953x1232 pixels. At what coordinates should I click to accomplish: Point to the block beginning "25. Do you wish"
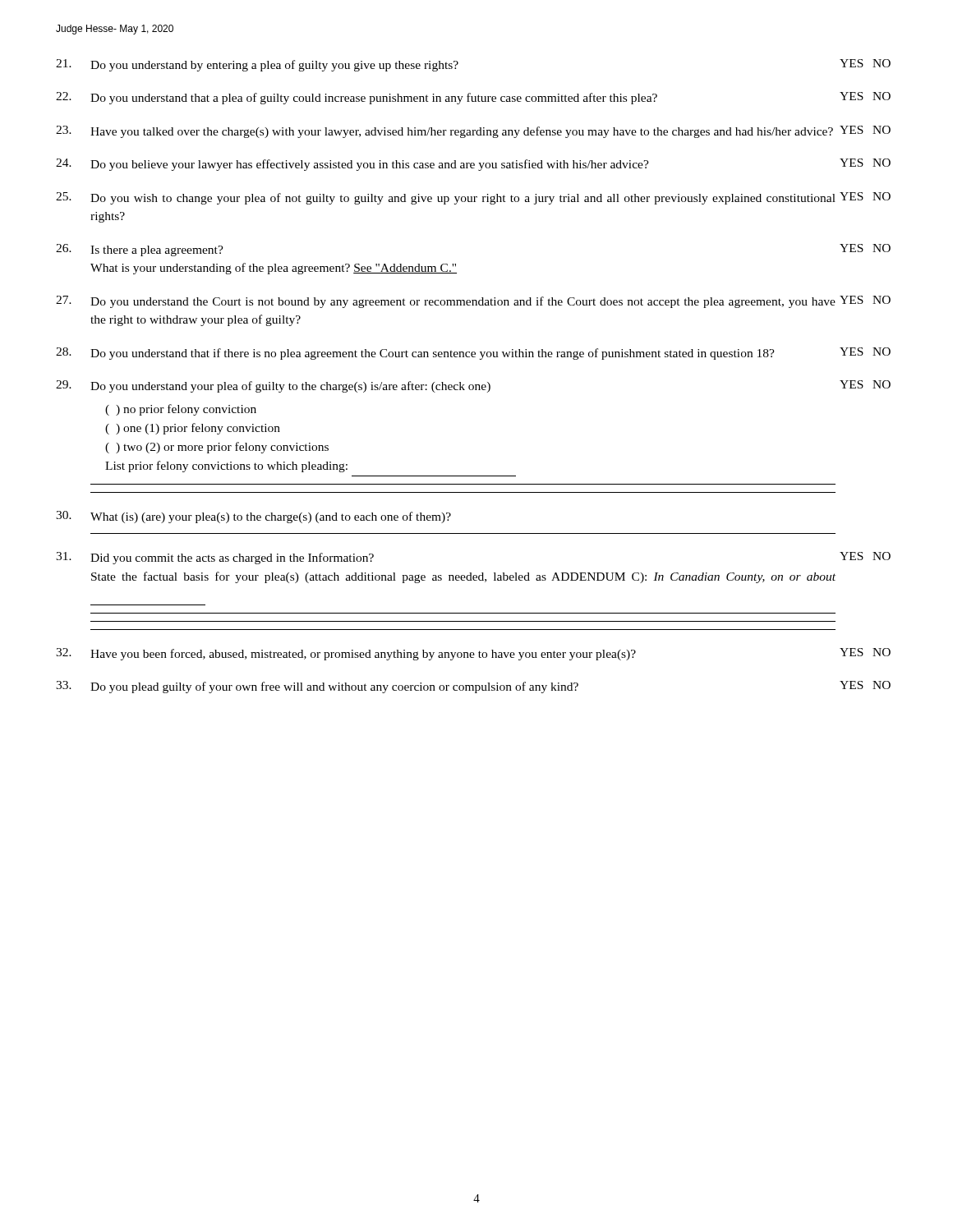[x=476, y=207]
